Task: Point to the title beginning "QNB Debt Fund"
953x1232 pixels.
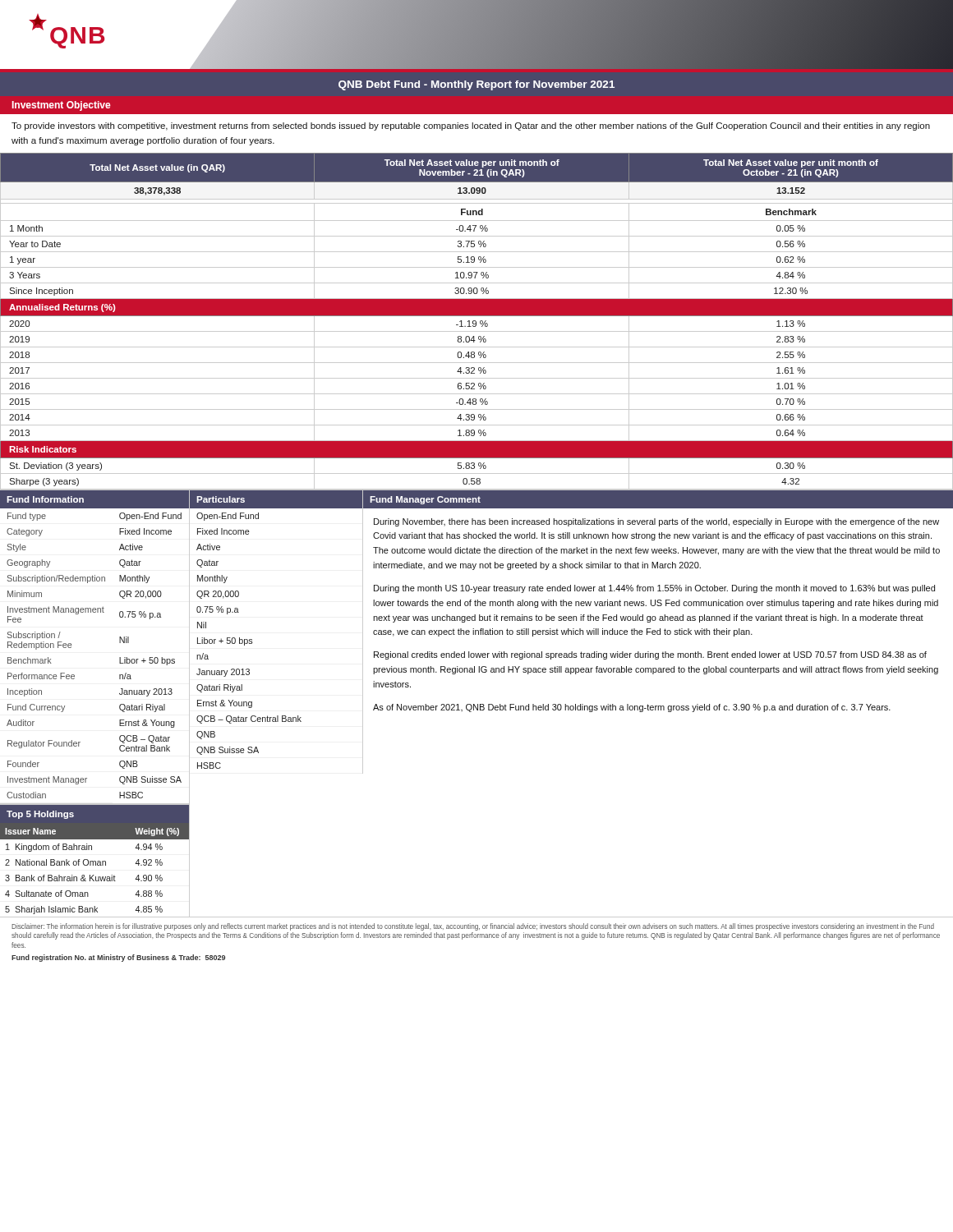Action: 476,84
